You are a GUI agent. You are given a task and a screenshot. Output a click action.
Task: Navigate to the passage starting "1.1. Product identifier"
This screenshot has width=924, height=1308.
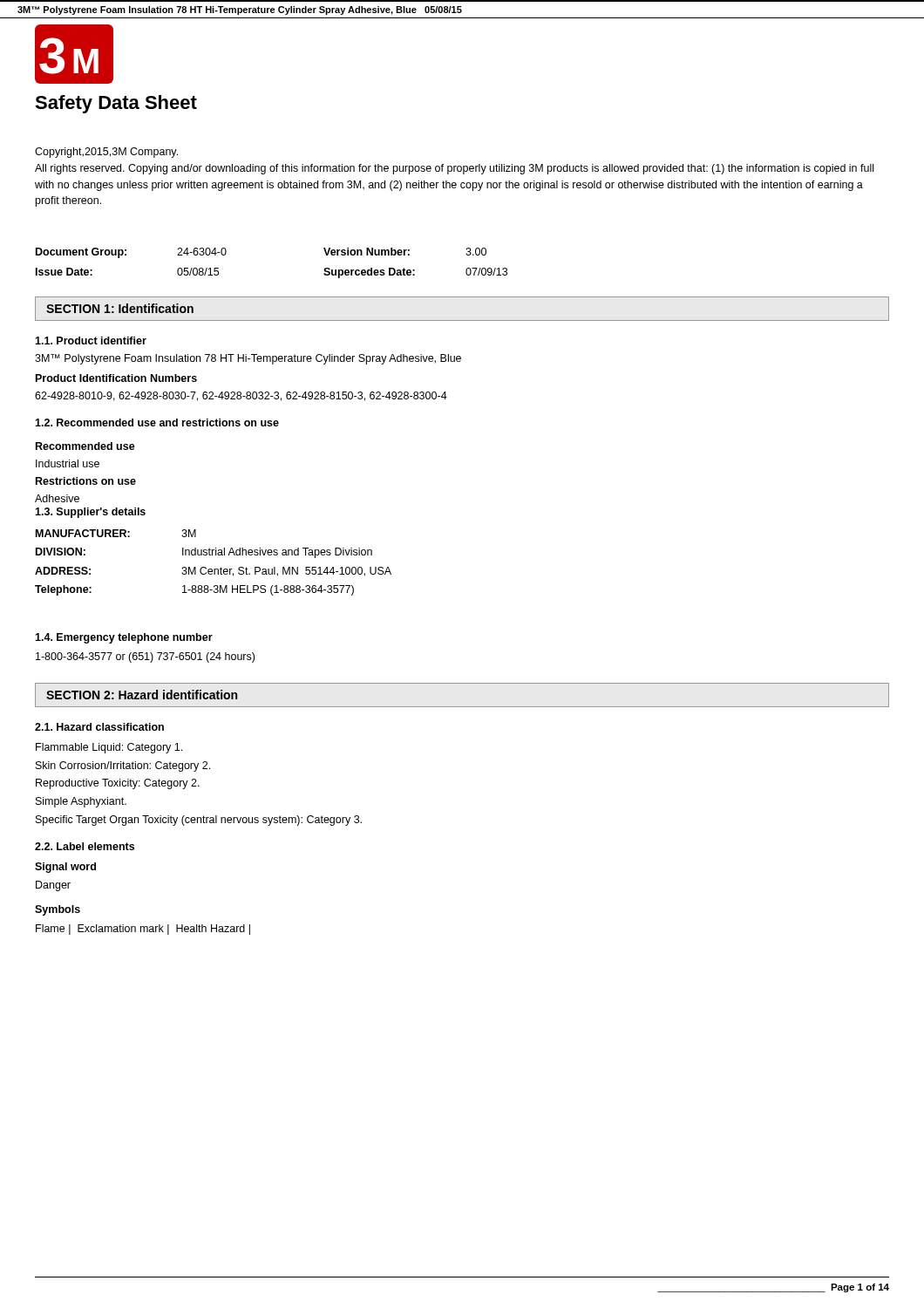click(x=91, y=341)
